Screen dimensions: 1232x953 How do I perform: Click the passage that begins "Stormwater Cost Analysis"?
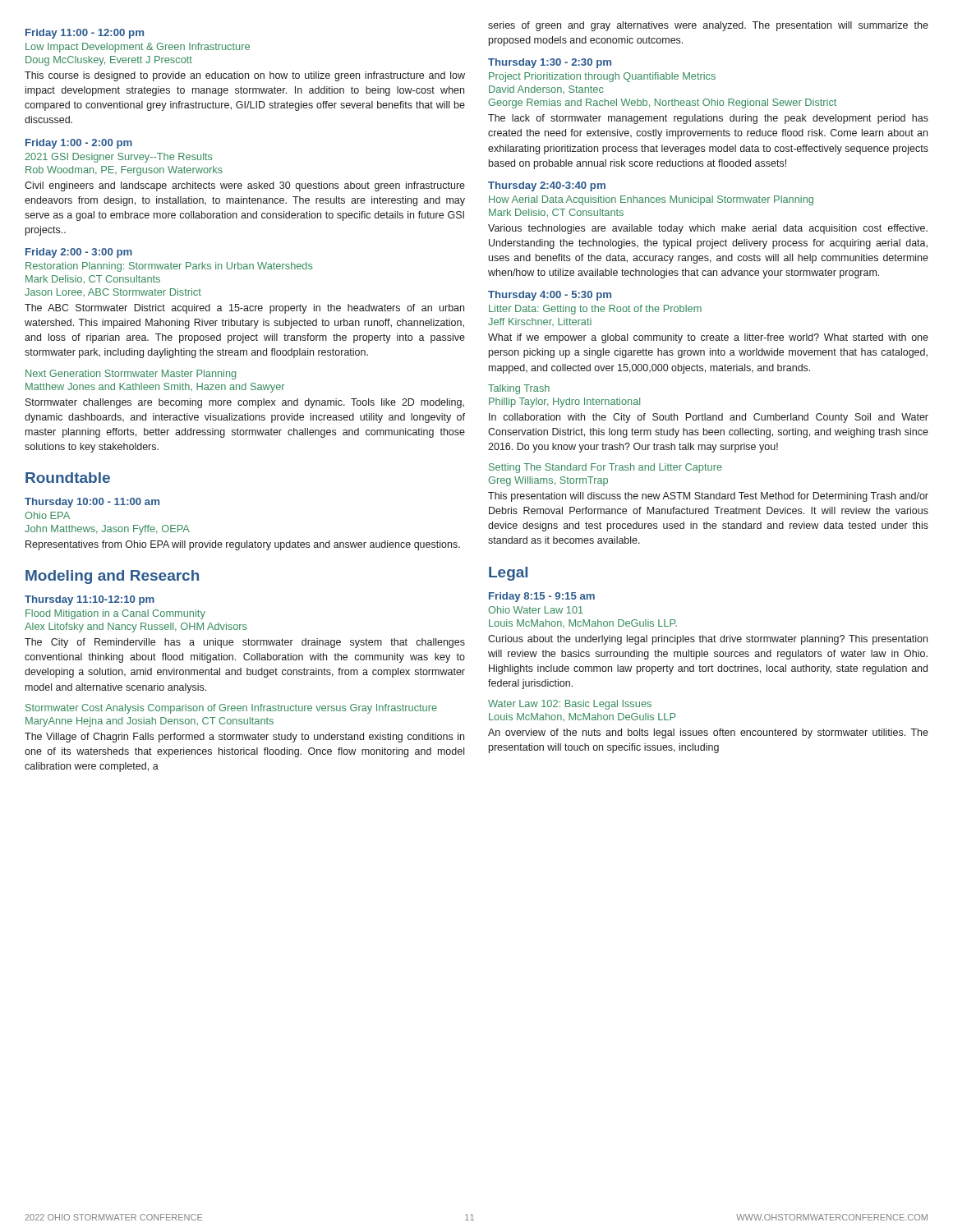click(245, 737)
